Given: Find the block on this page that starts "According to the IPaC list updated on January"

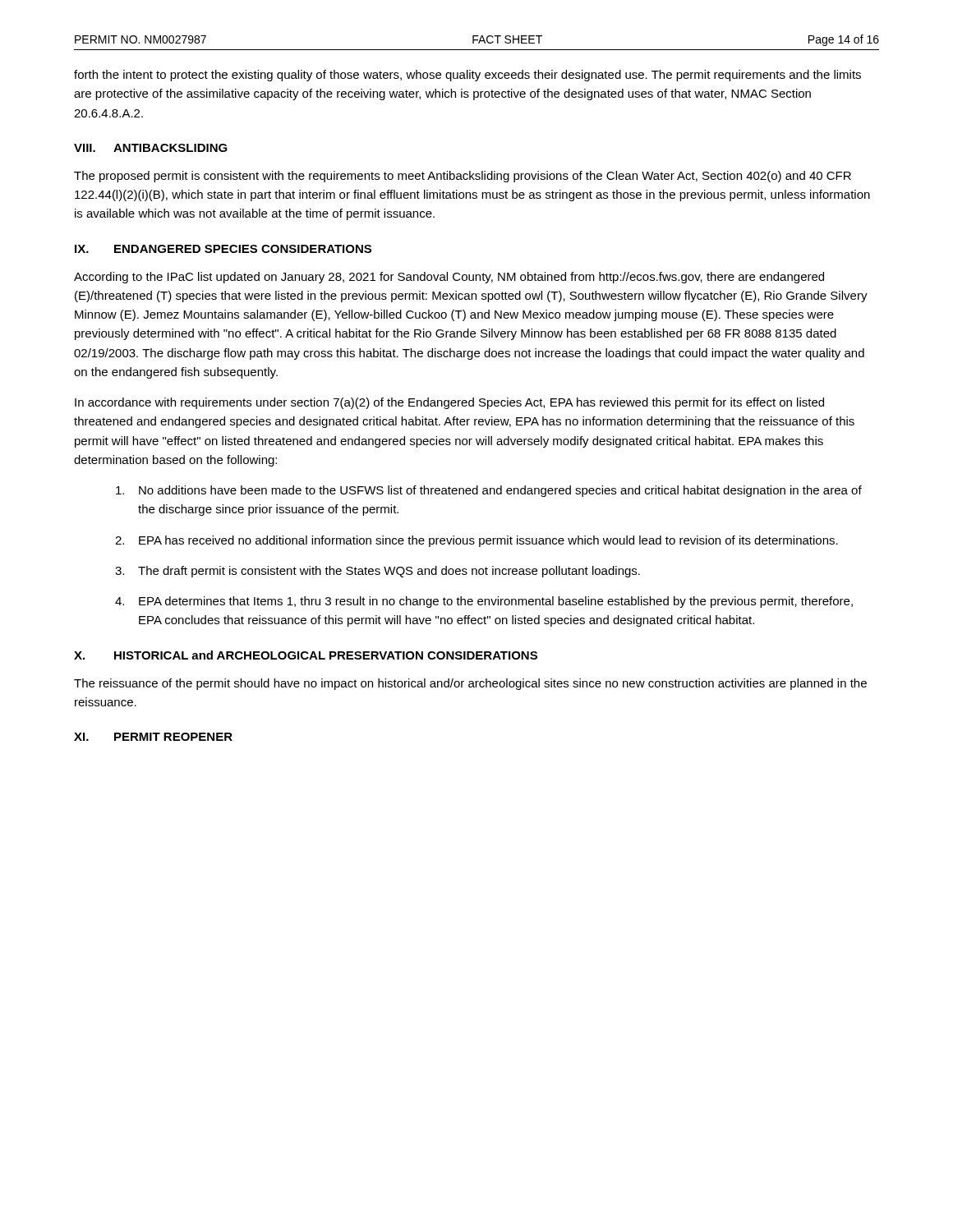Looking at the screenshot, I should tap(470, 324).
